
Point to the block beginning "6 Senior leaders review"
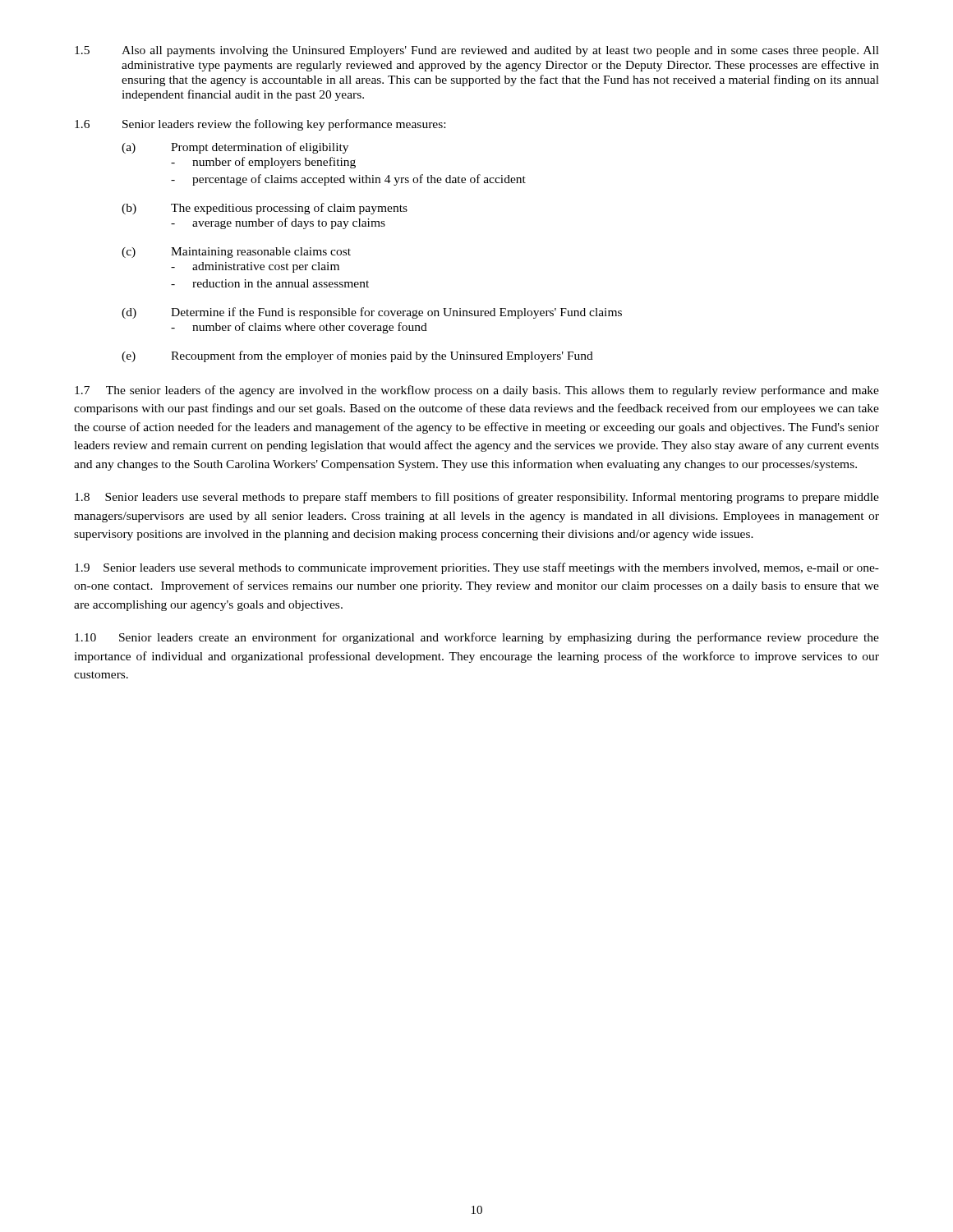pyautogui.click(x=260, y=125)
